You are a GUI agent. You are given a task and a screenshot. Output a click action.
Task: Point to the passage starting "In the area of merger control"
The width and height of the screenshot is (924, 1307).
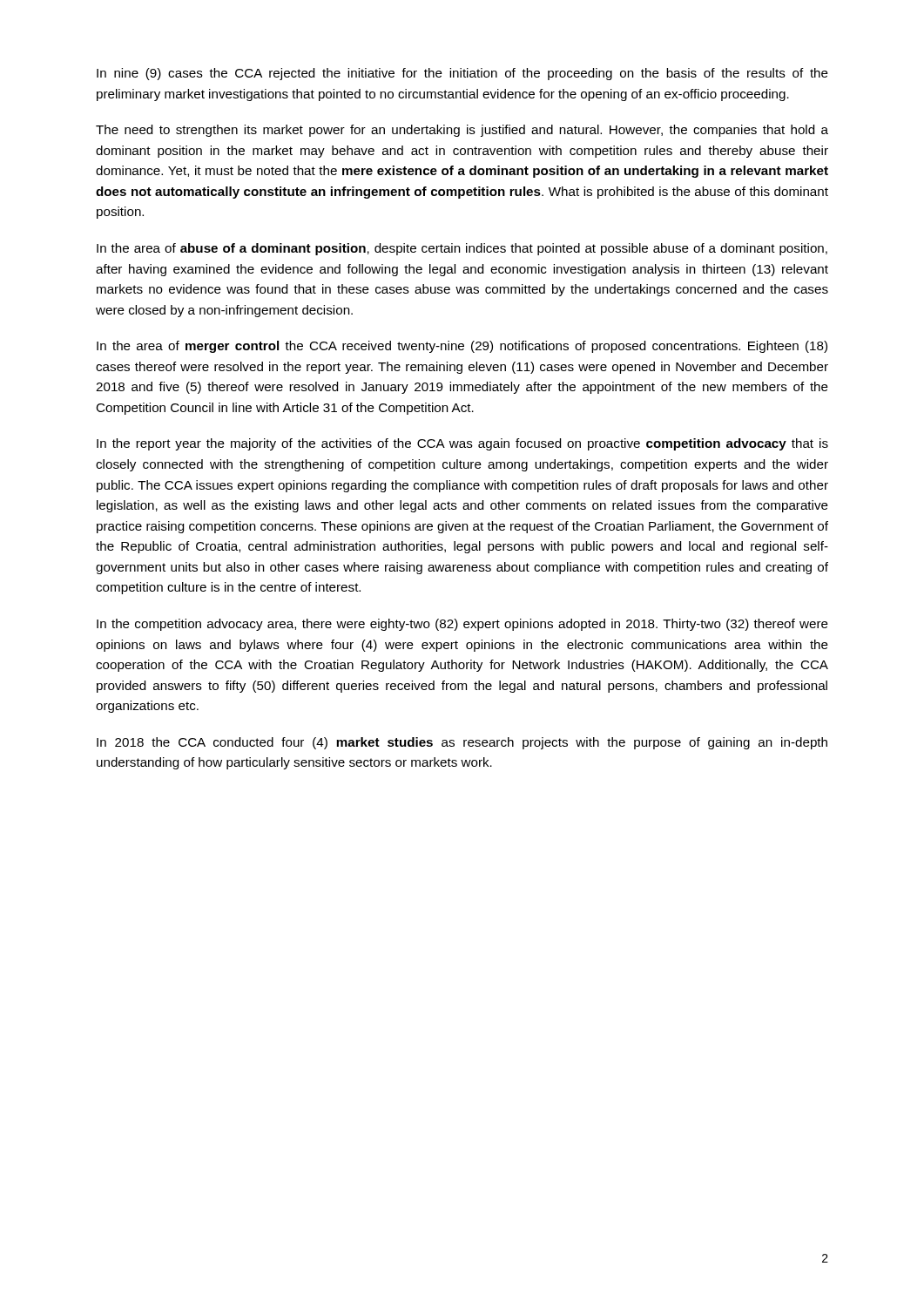[462, 376]
